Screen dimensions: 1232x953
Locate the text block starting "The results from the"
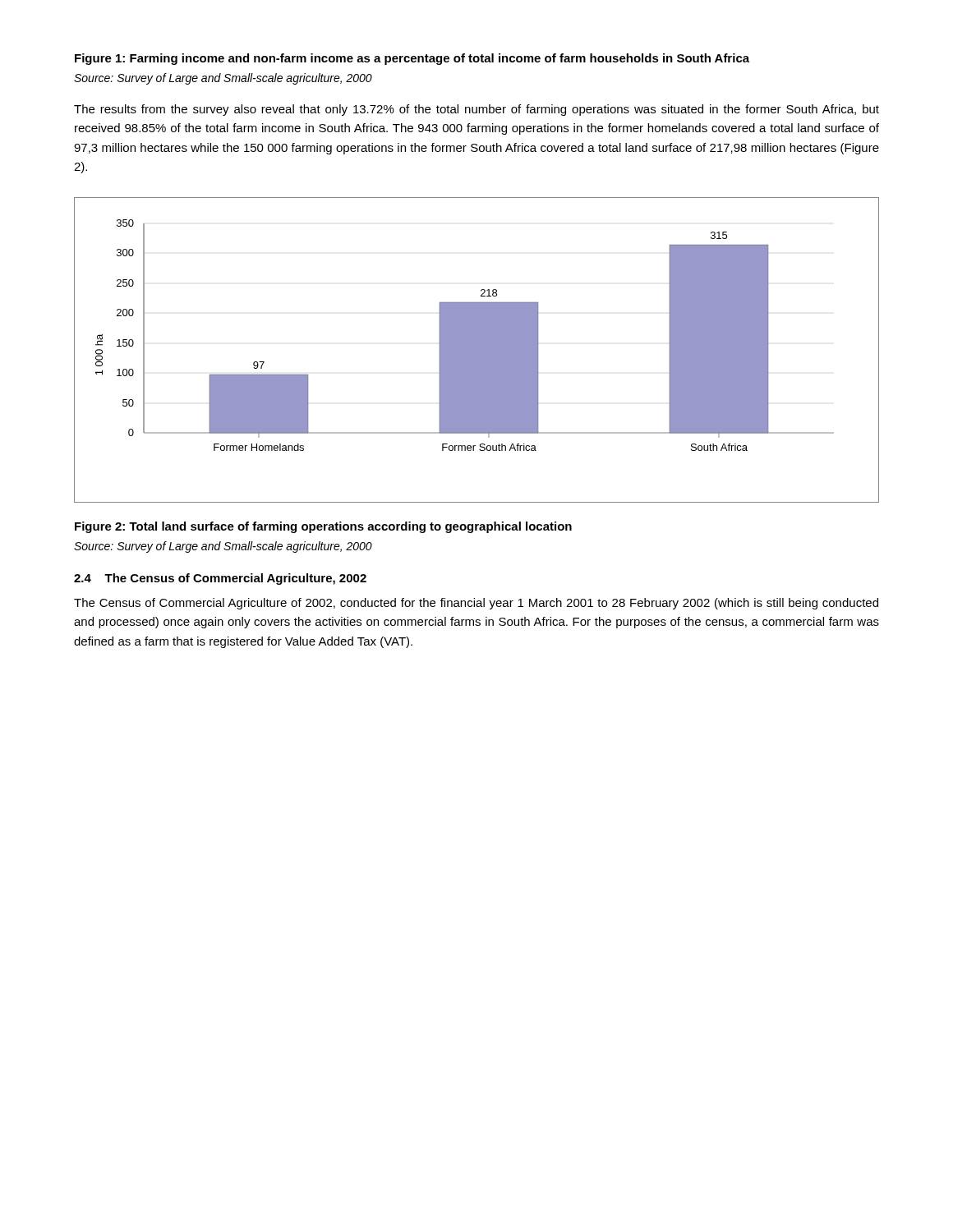pyautogui.click(x=476, y=137)
